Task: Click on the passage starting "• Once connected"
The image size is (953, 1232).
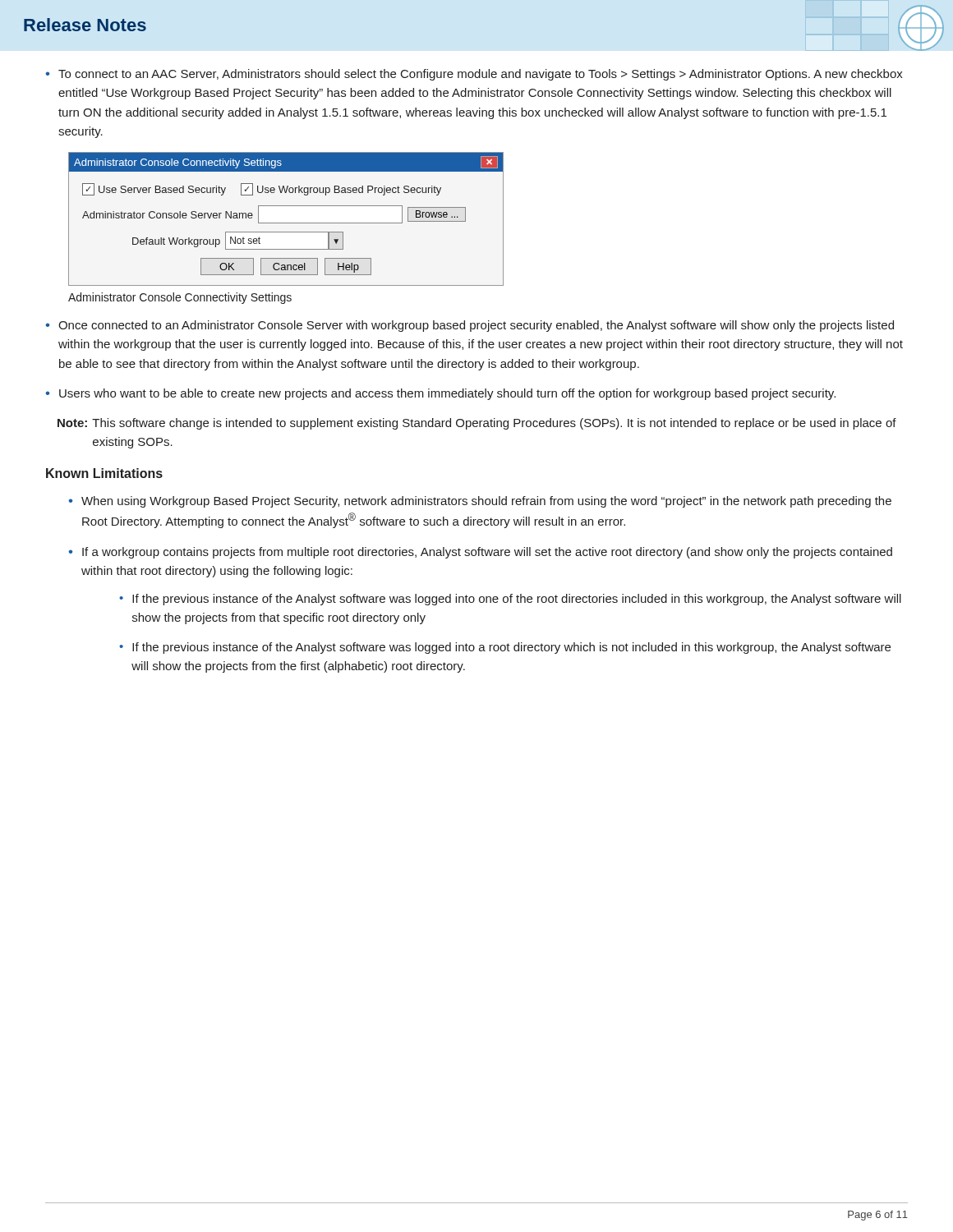Action: [476, 344]
